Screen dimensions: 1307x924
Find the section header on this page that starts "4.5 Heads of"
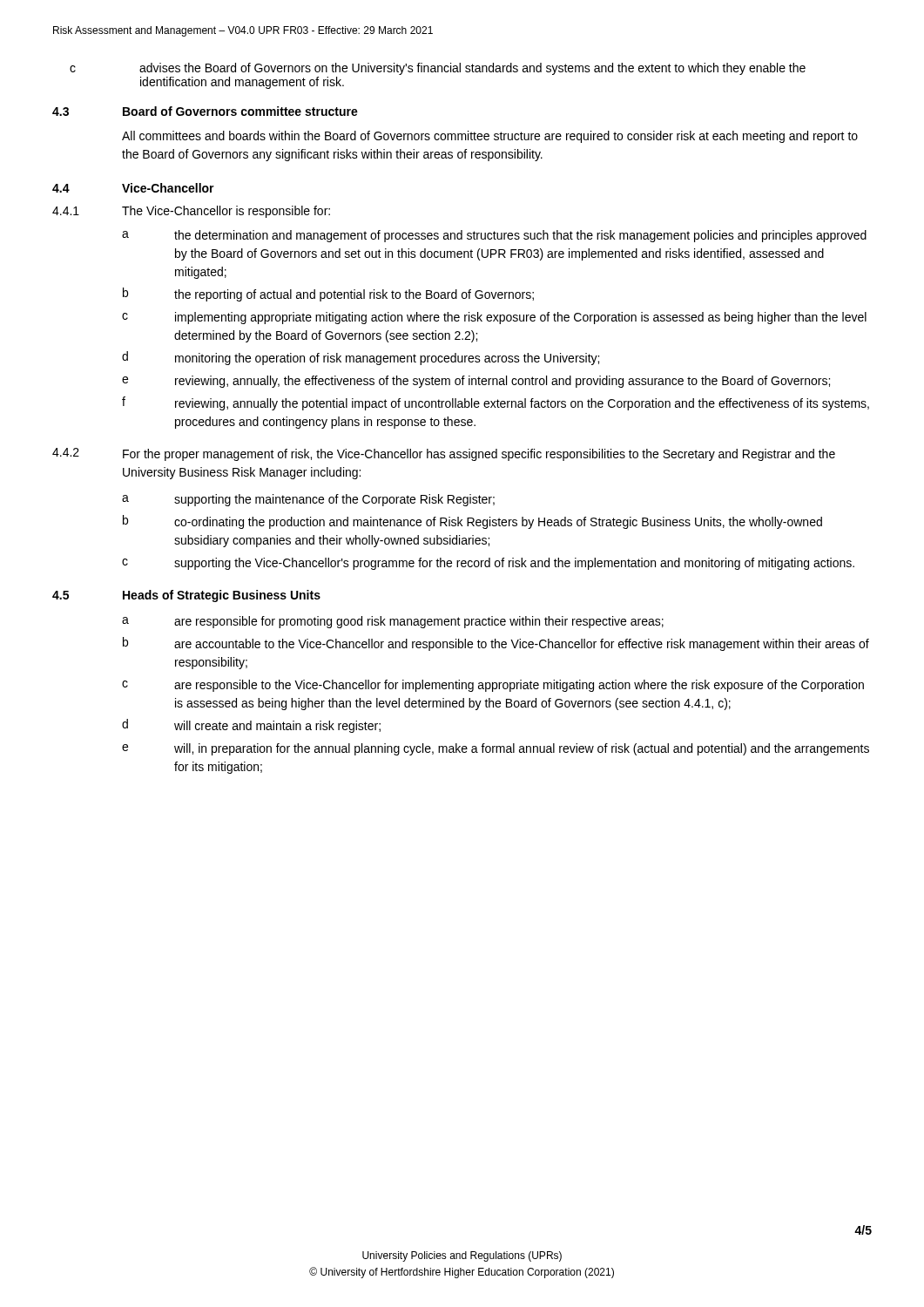(x=186, y=595)
